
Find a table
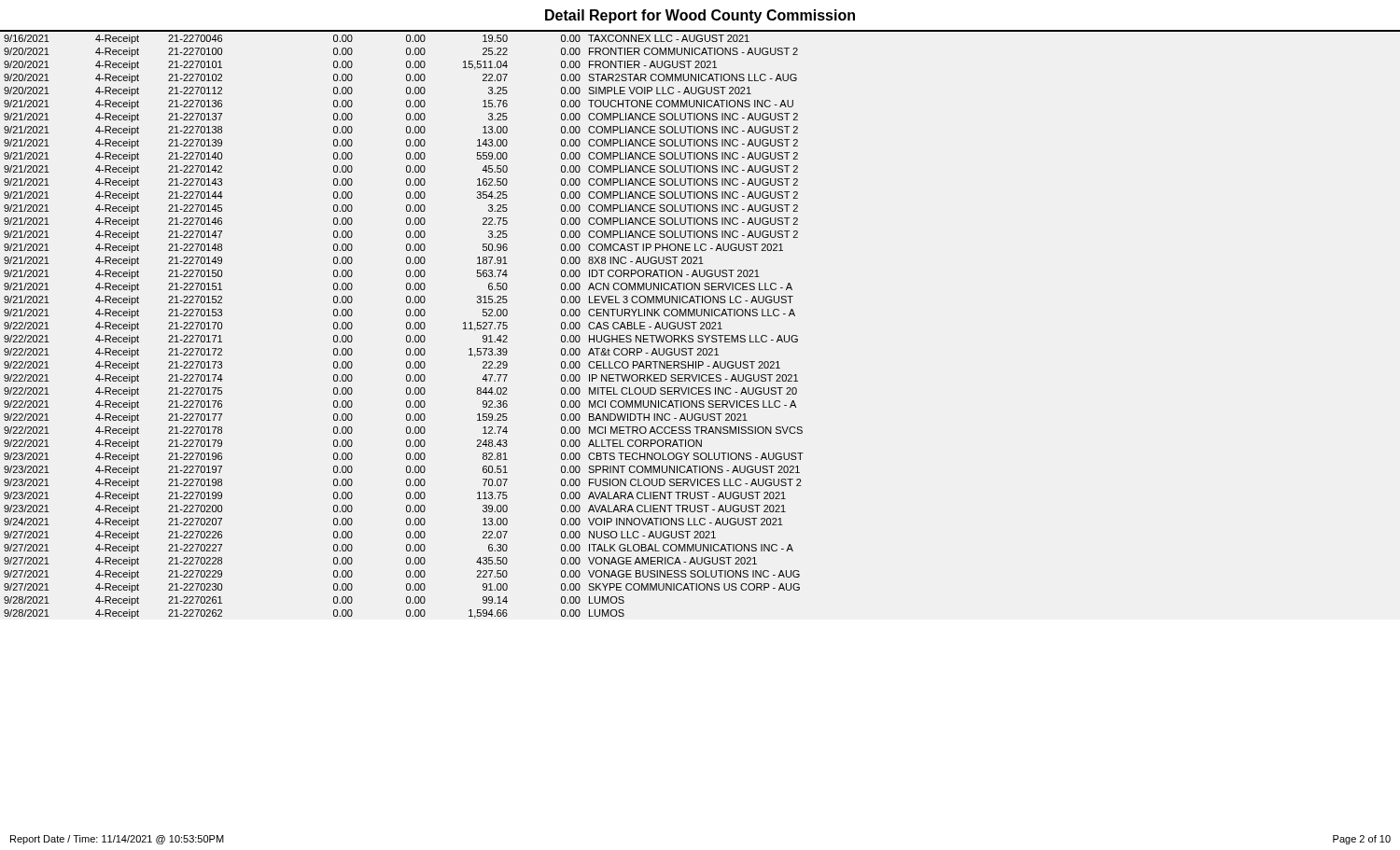tap(700, 326)
